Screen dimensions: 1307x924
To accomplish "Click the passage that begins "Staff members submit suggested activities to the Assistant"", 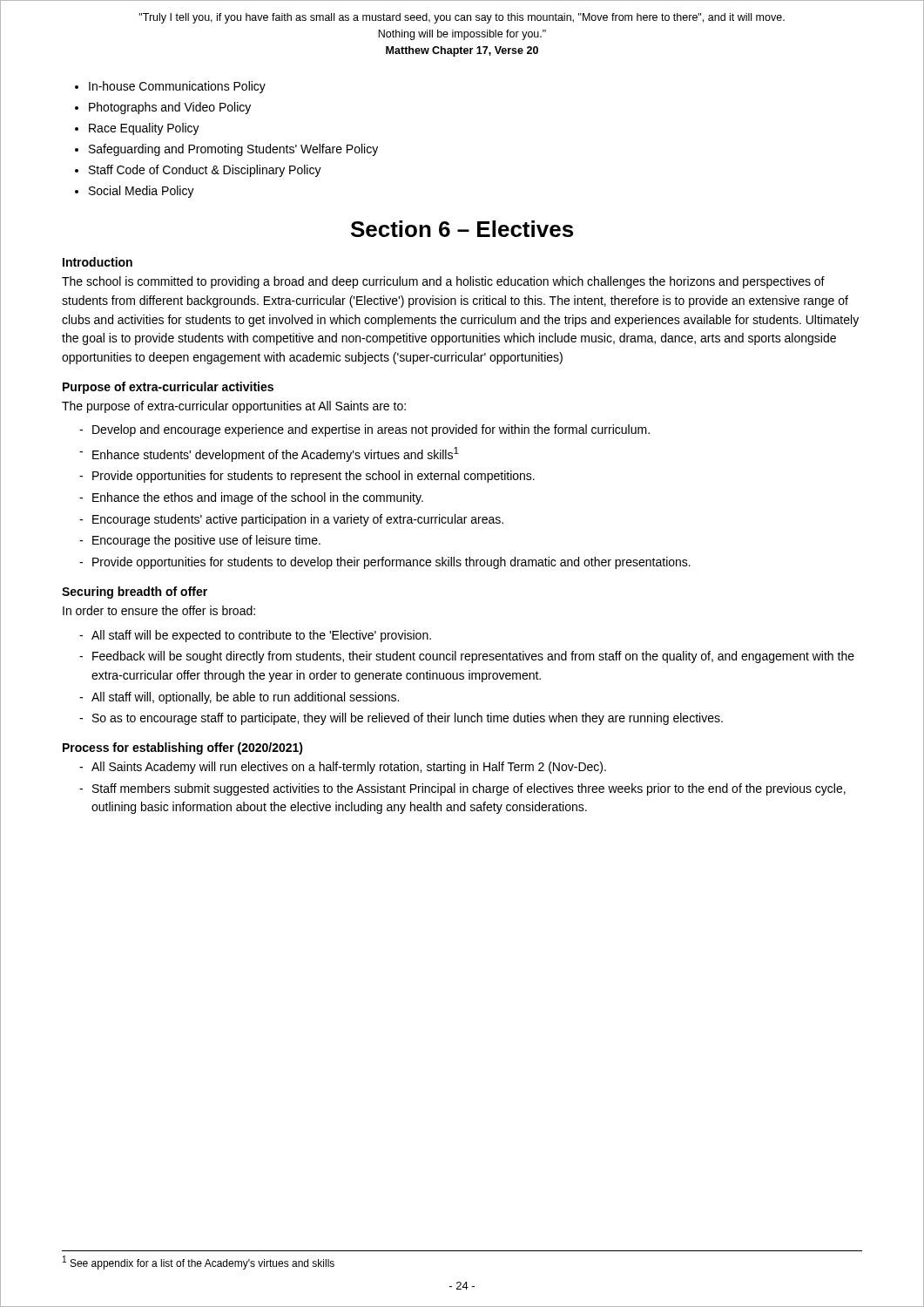I will coord(469,798).
